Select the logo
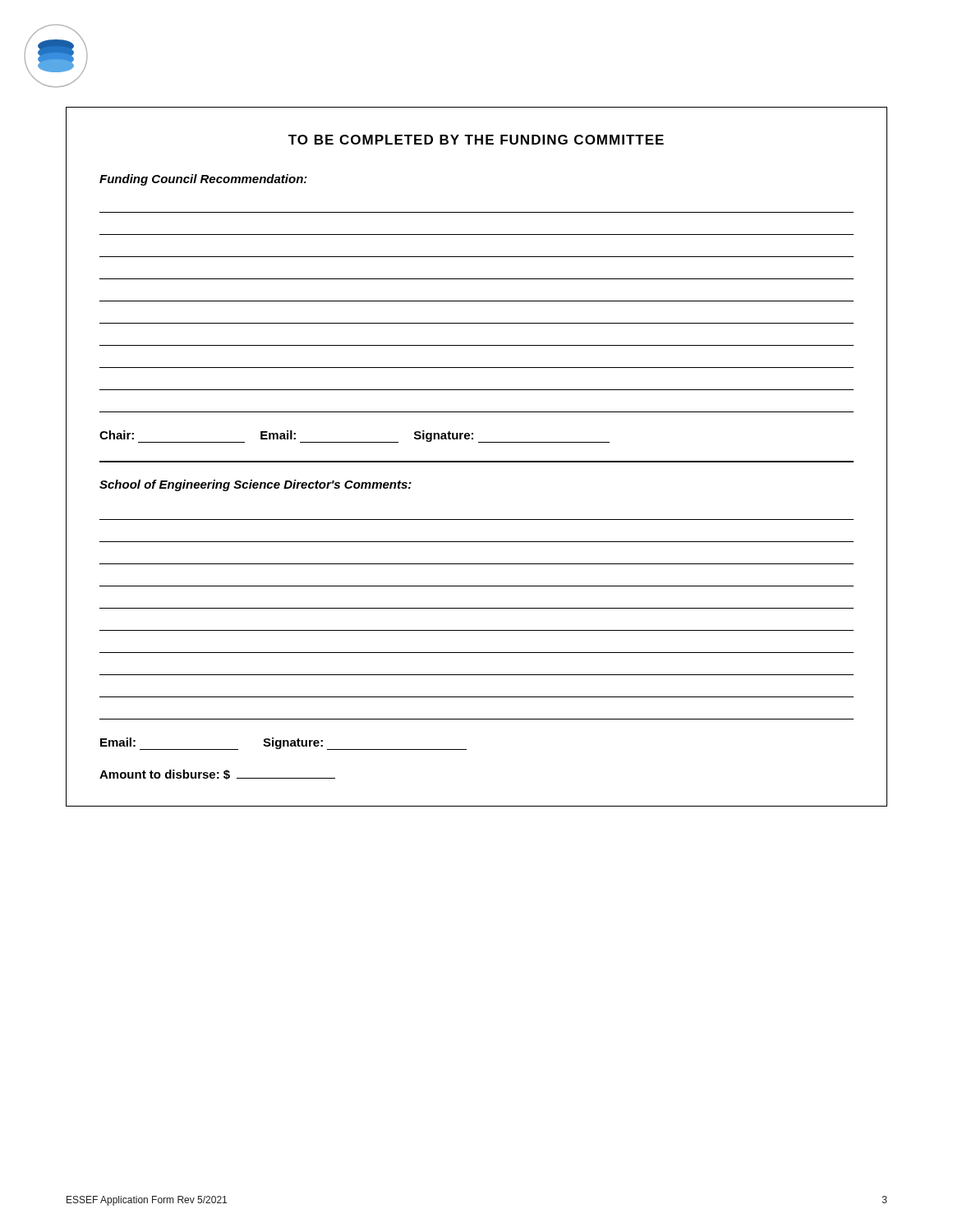The image size is (953, 1232). click(x=56, y=56)
